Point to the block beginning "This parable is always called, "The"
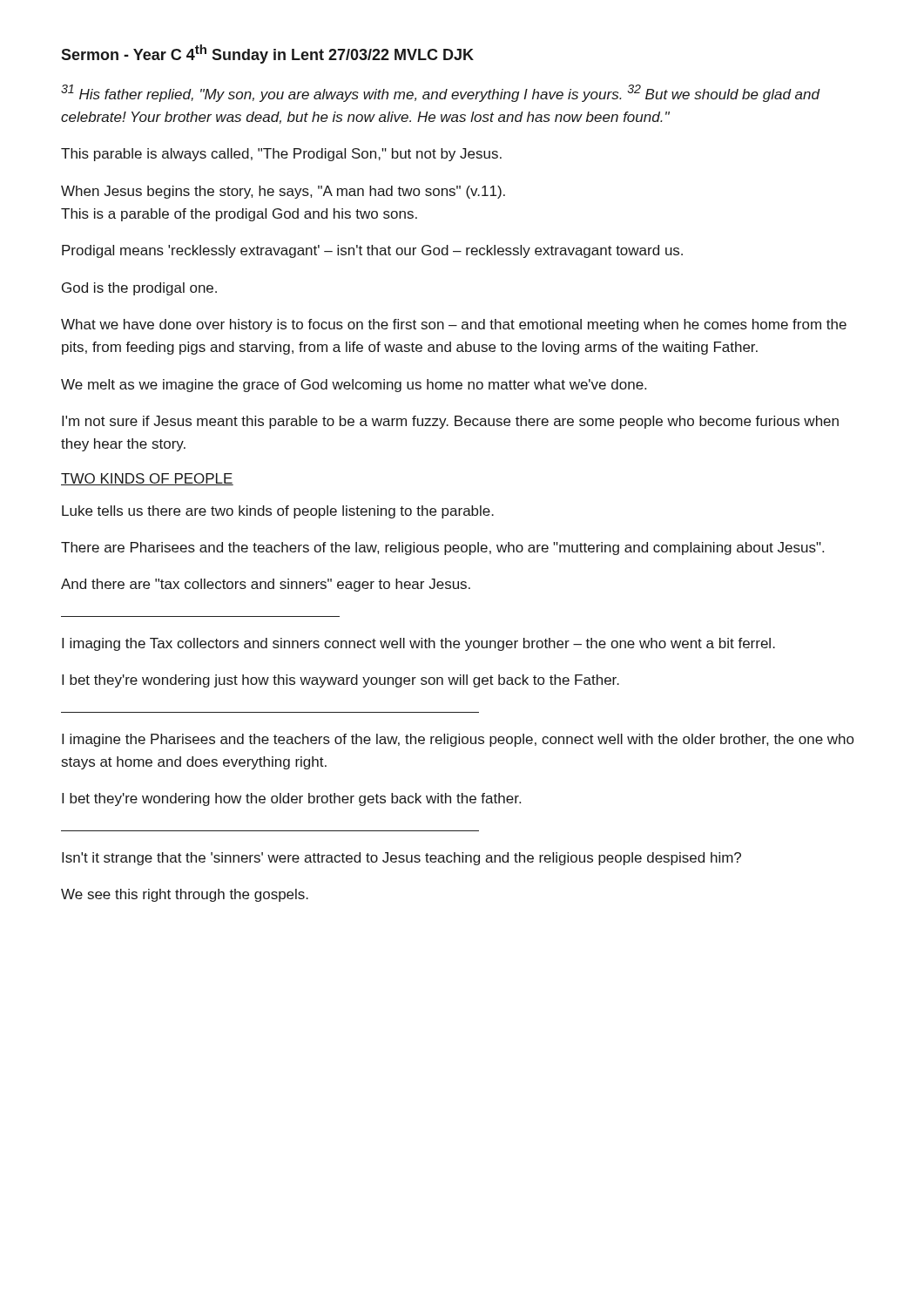Screen dimensions: 1307x924 point(282,154)
